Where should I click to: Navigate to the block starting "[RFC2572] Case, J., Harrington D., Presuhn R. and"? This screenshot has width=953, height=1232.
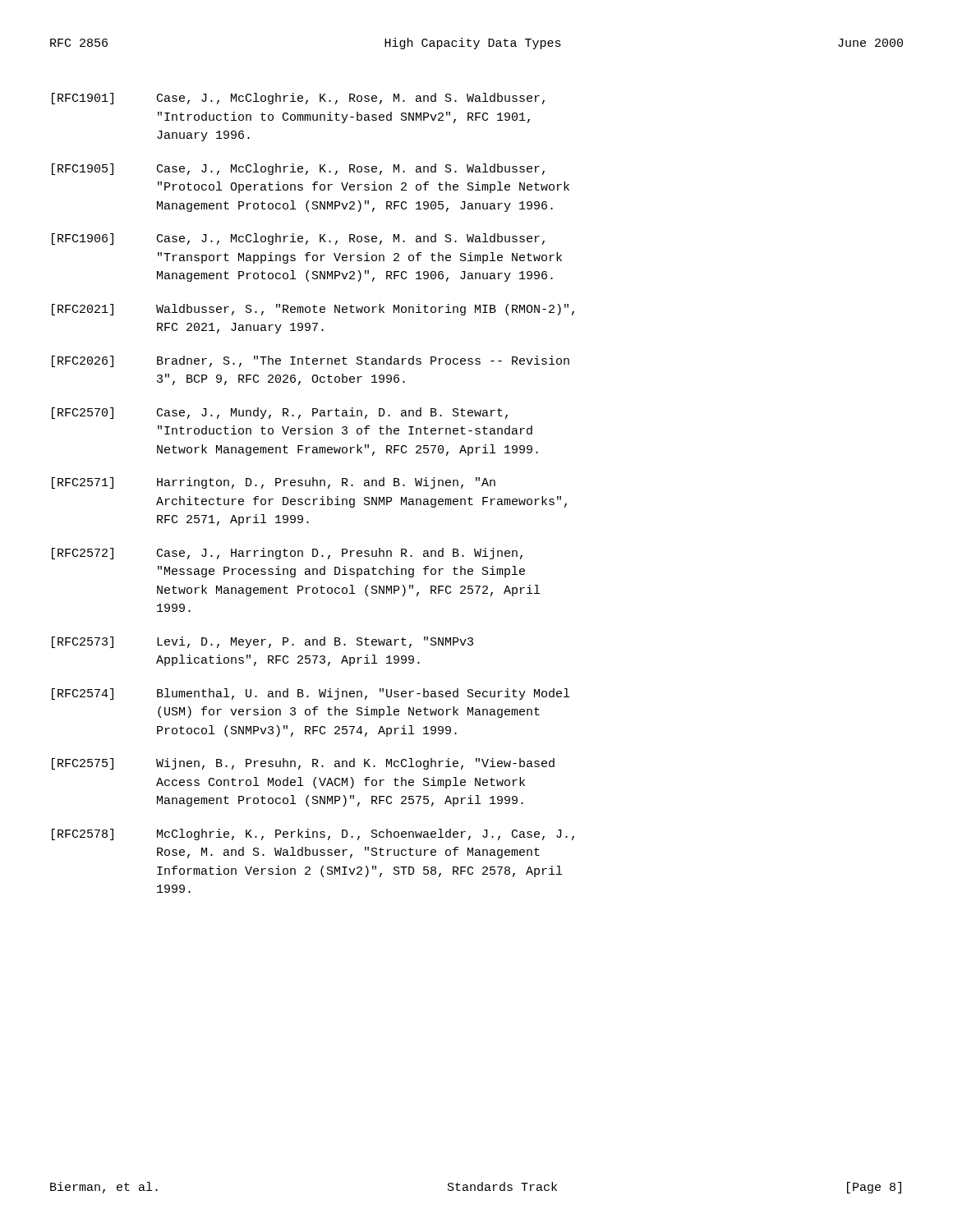[x=476, y=582]
